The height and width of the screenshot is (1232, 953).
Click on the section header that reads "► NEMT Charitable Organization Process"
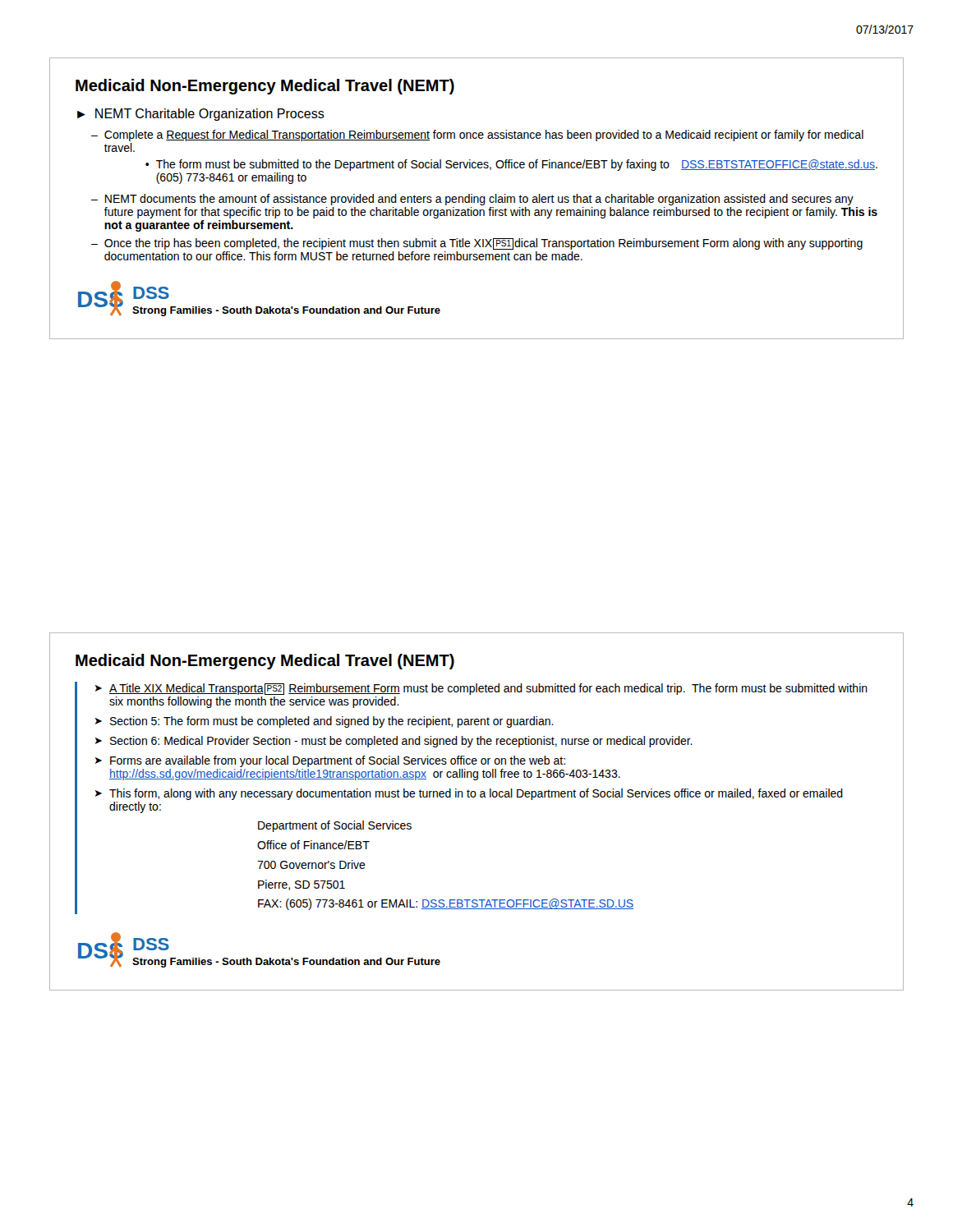click(x=199, y=114)
